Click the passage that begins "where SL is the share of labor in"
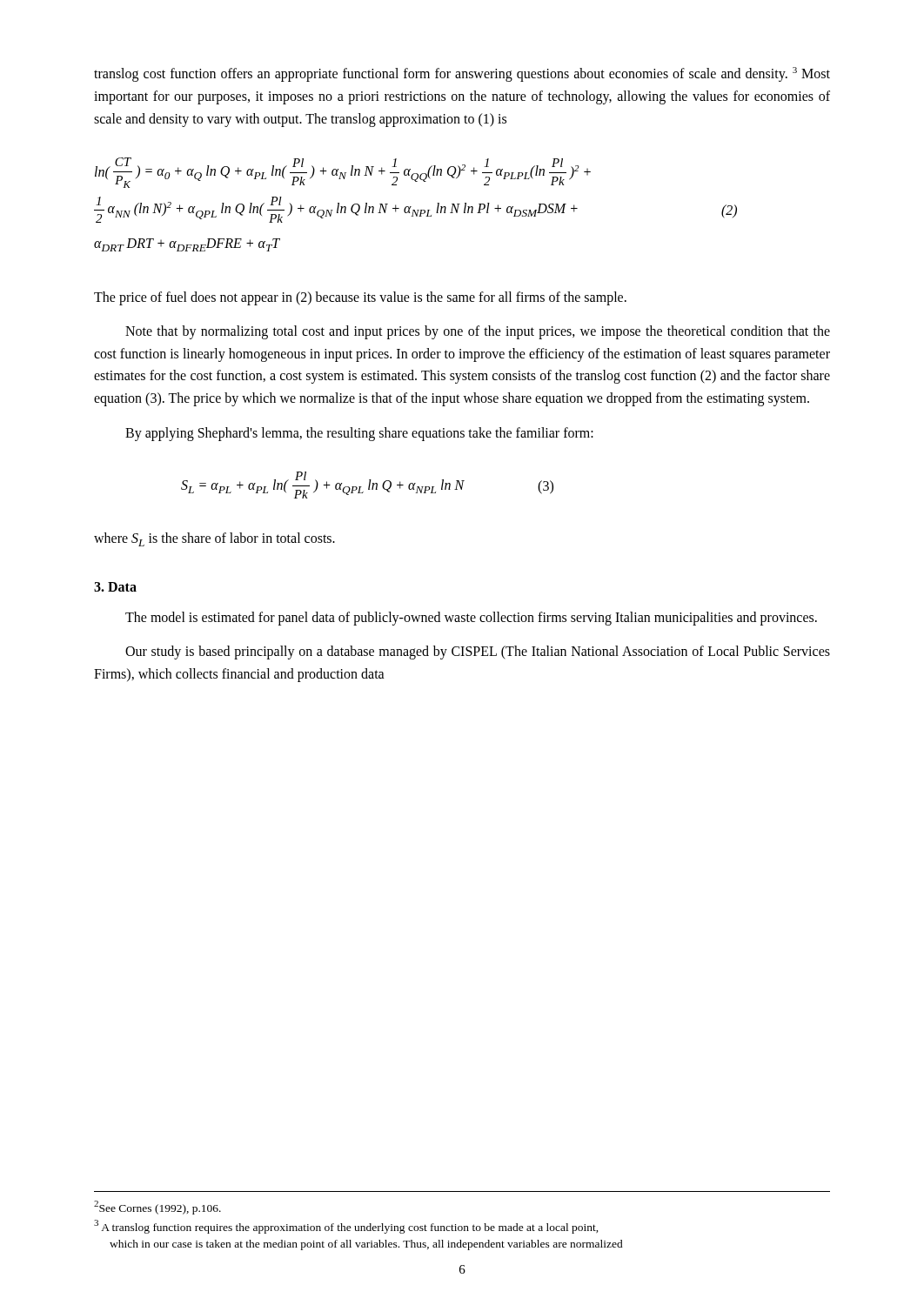Screen dimensions: 1305x924 pos(215,540)
